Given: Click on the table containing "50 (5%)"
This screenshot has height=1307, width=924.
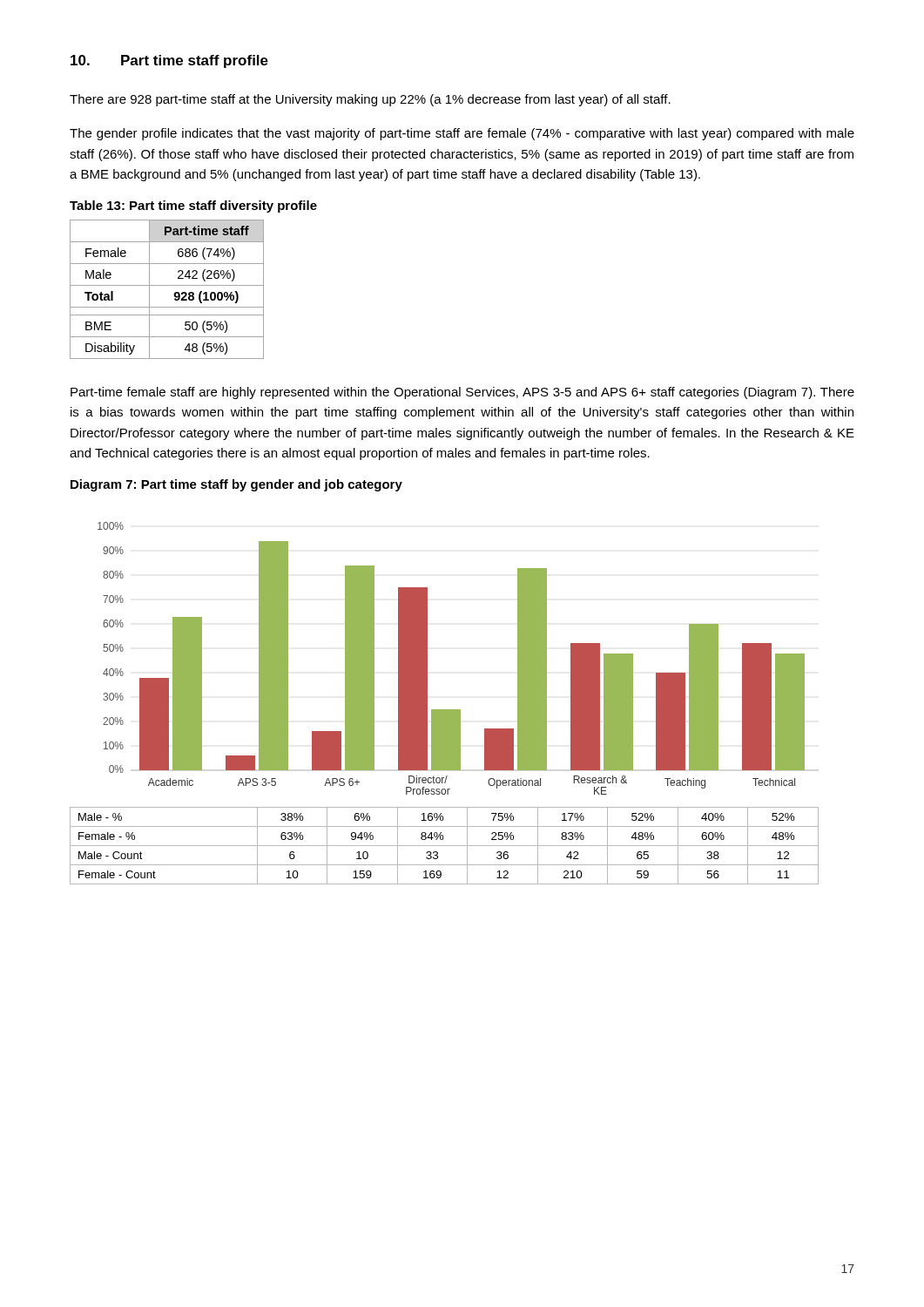Looking at the screenshot, I should pyautogui.click(x=462, y=289).
